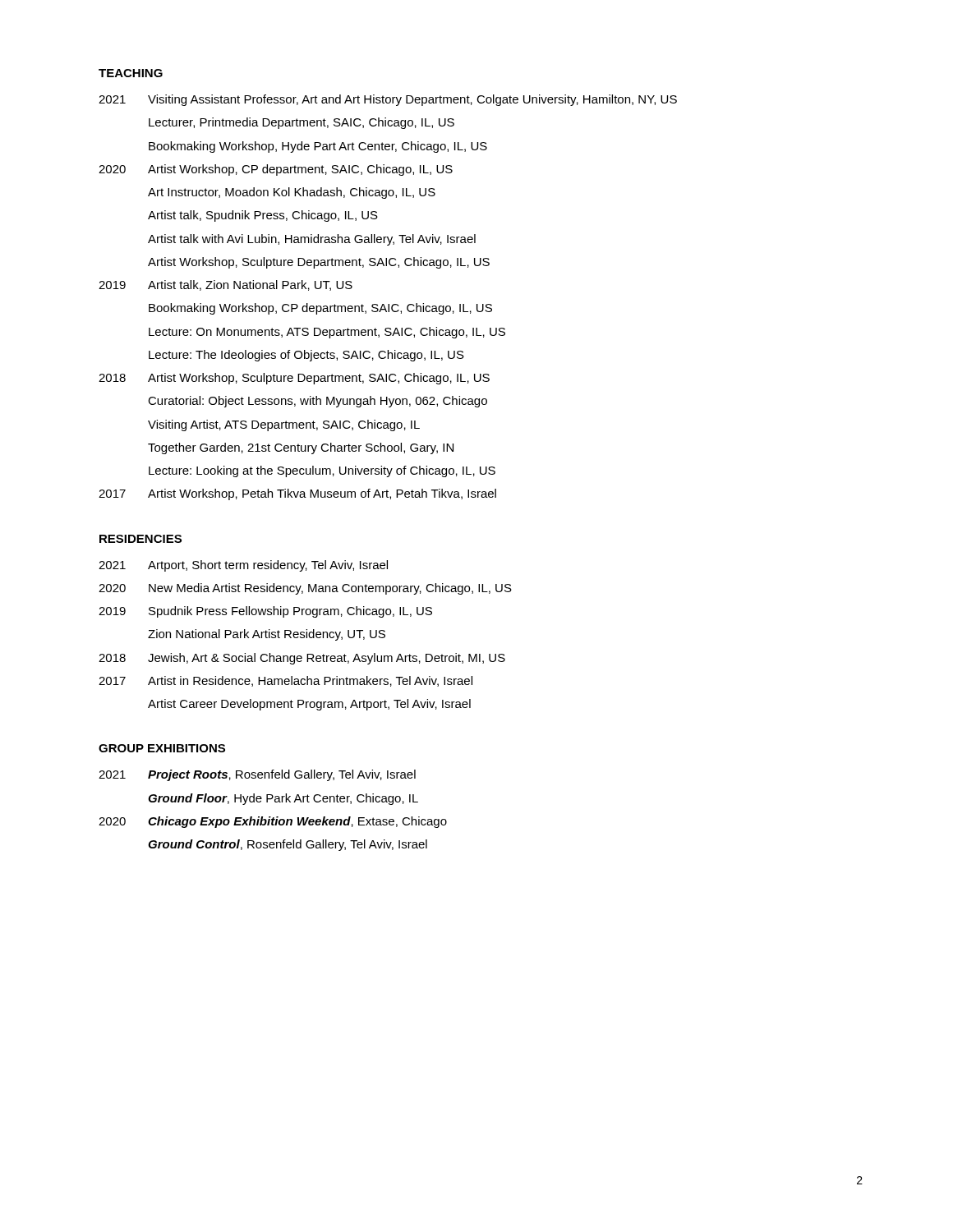Select the list item containing "Artist talk, Spudnik Press, Chicago, IL, US"
The height and width of the screenshot is (1232, 953).
click(x=263, y=216)
